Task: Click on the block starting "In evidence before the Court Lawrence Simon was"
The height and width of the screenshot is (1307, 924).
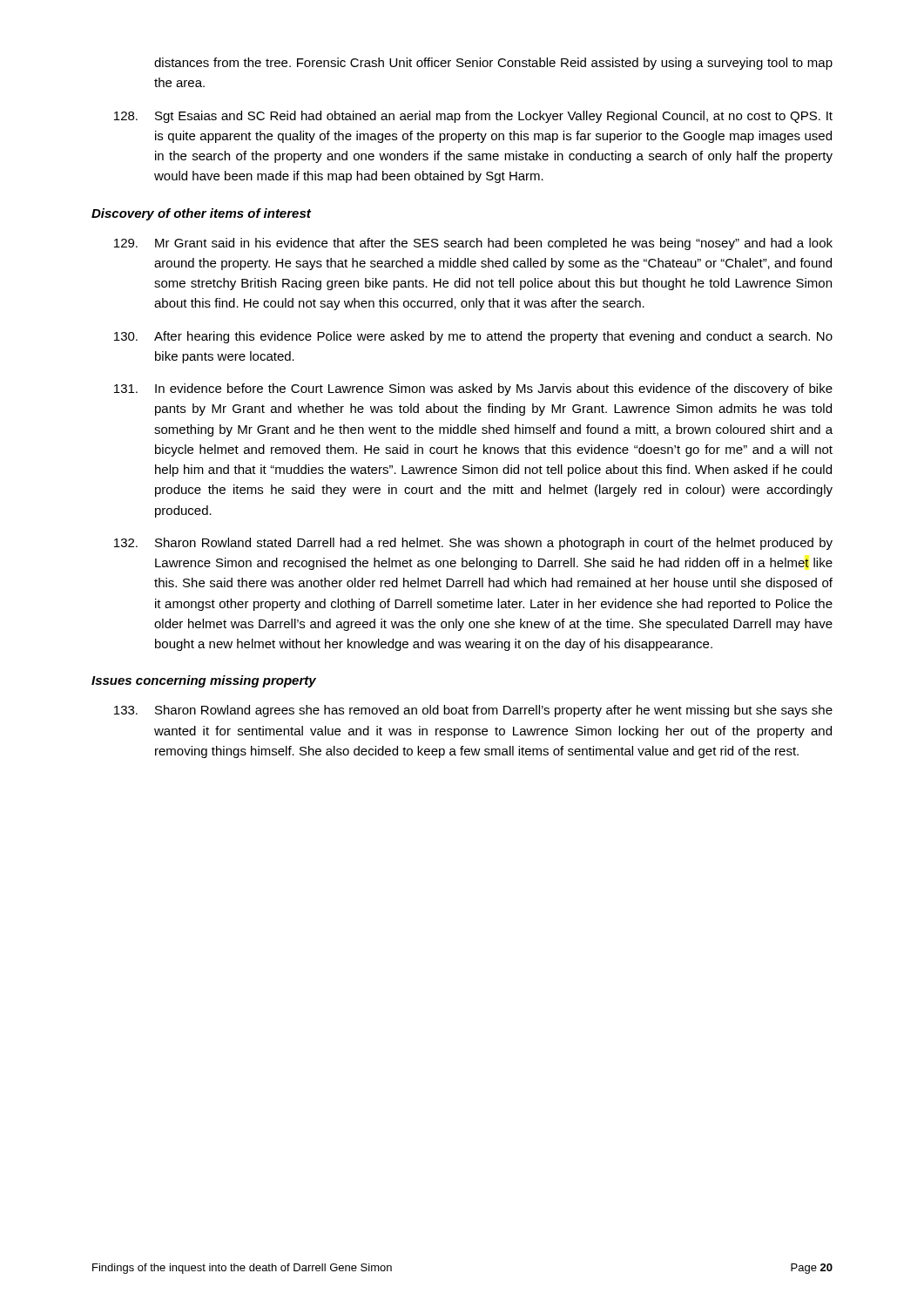Action: click(462, 449)
